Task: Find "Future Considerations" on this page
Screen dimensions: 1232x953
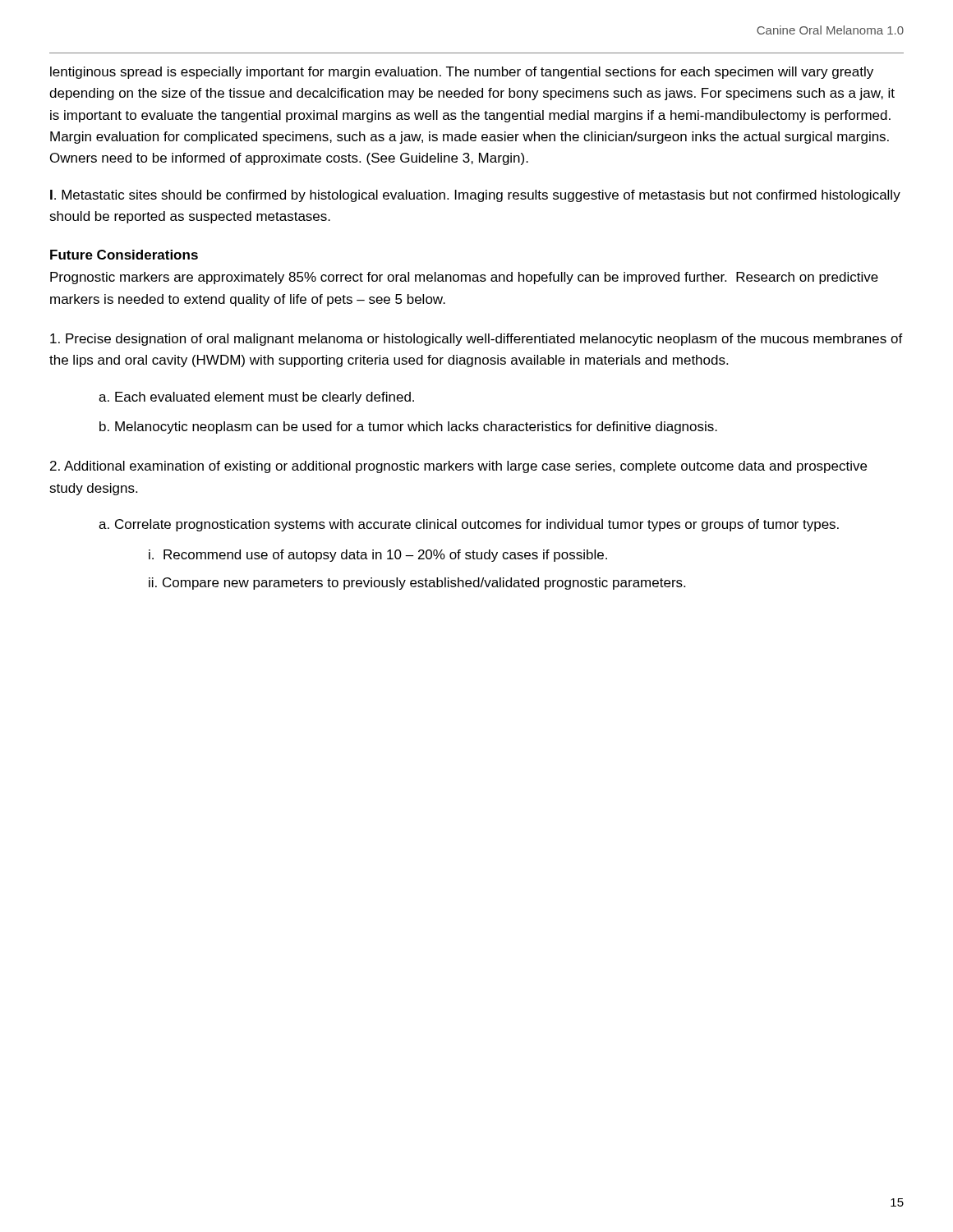Action: coord(124,255)
